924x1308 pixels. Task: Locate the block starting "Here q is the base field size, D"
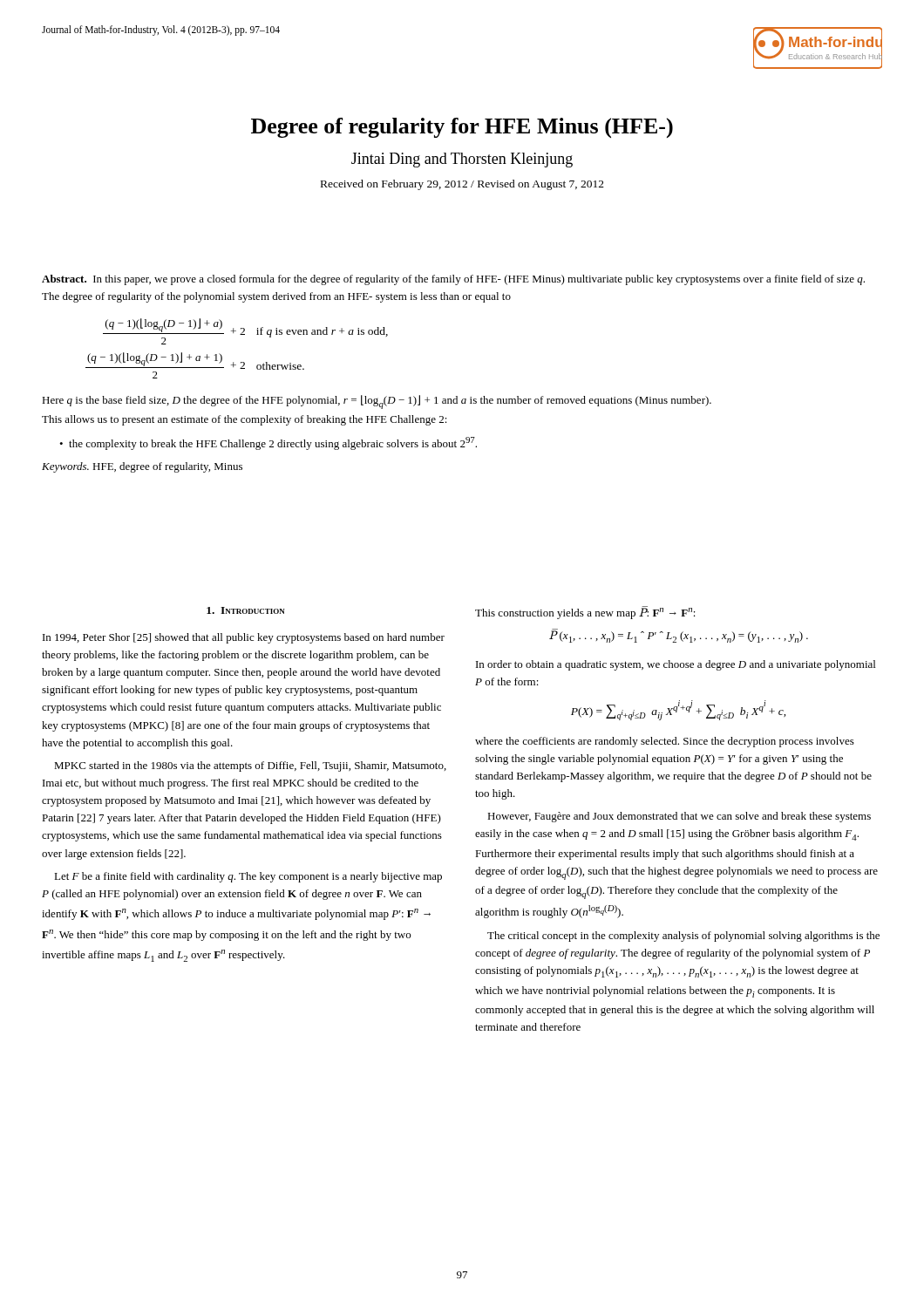(x=377, y=410)
